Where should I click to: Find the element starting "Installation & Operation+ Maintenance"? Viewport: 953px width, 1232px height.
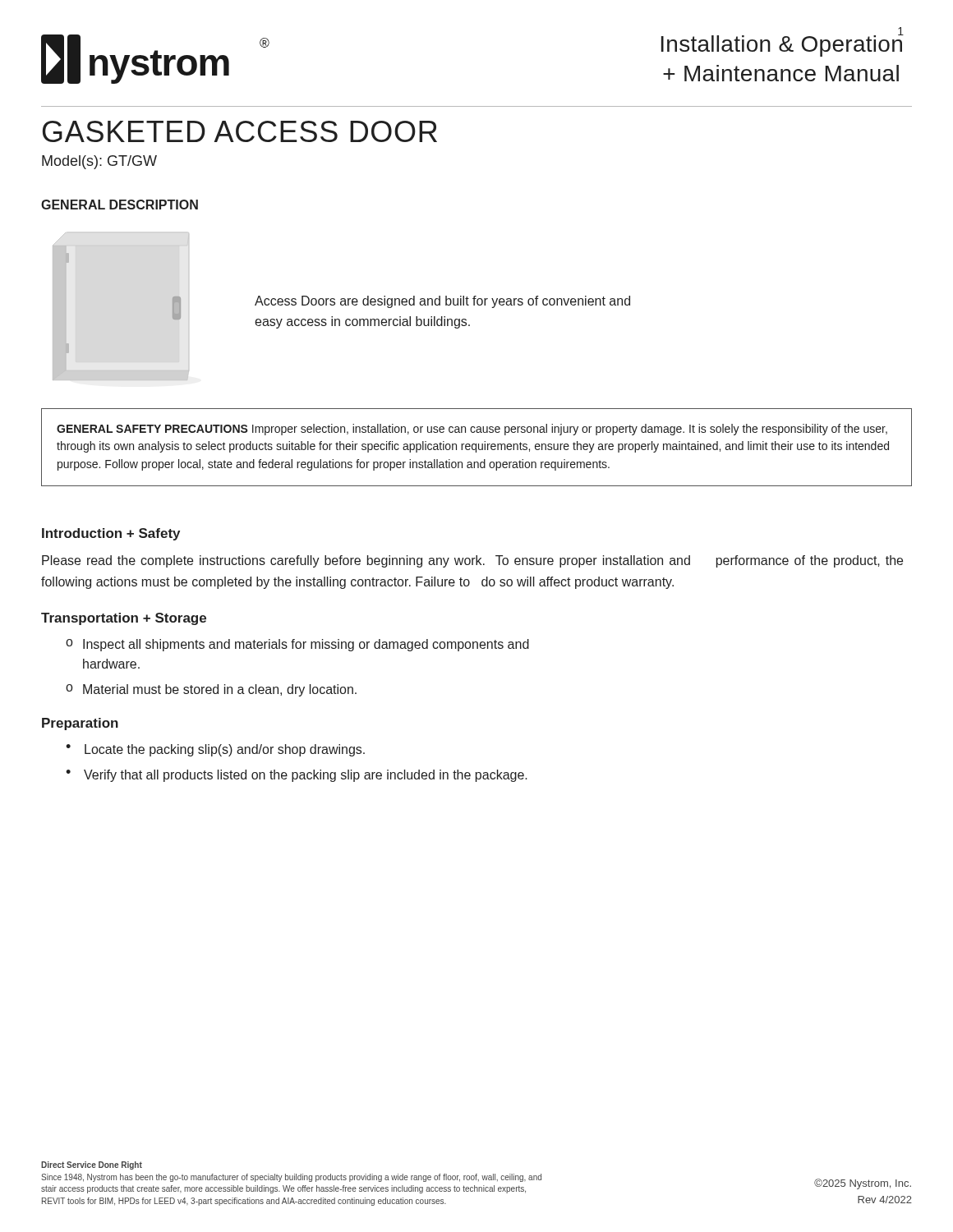781,59
